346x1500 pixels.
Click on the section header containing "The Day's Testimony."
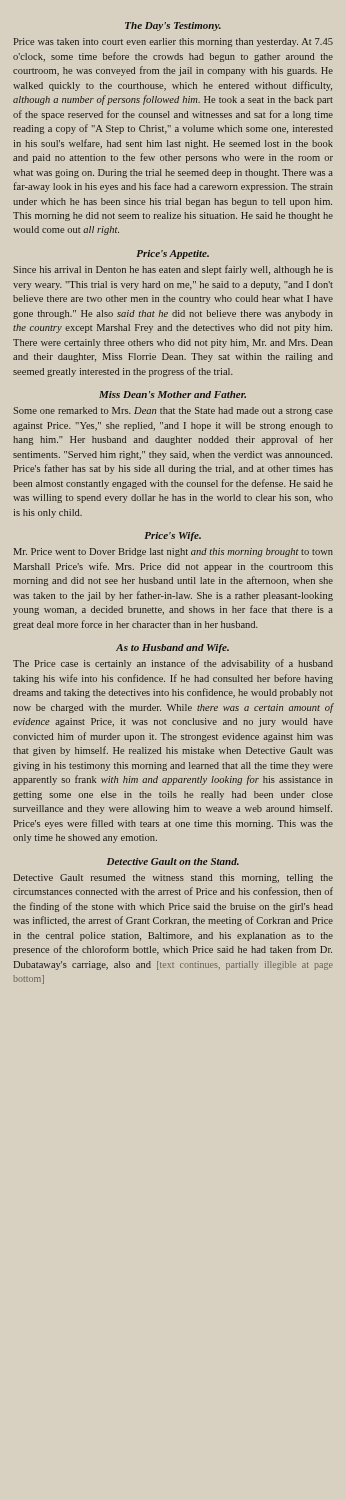pos(173,25)
